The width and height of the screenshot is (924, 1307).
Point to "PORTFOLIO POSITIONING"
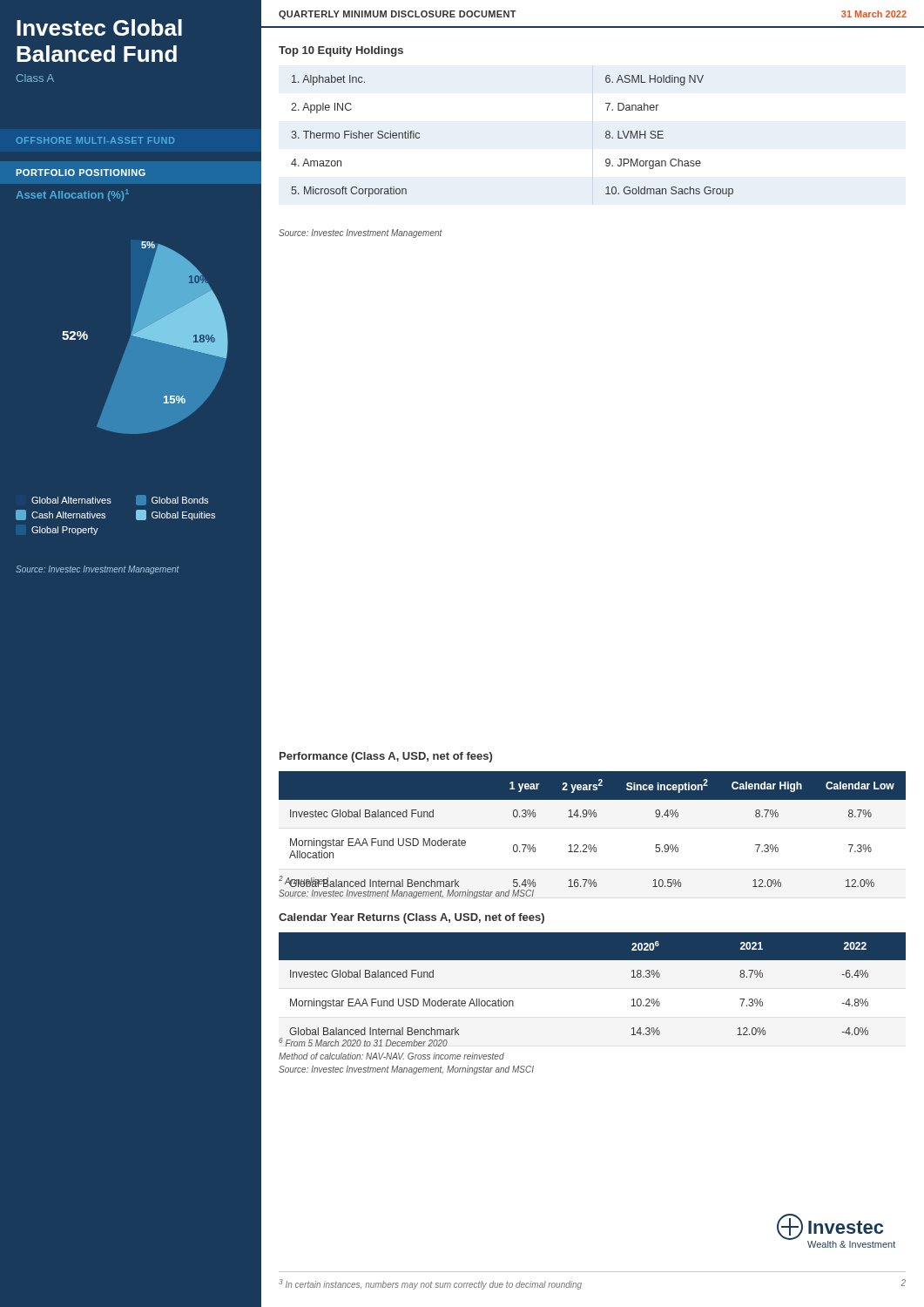(x=81, y=173)
